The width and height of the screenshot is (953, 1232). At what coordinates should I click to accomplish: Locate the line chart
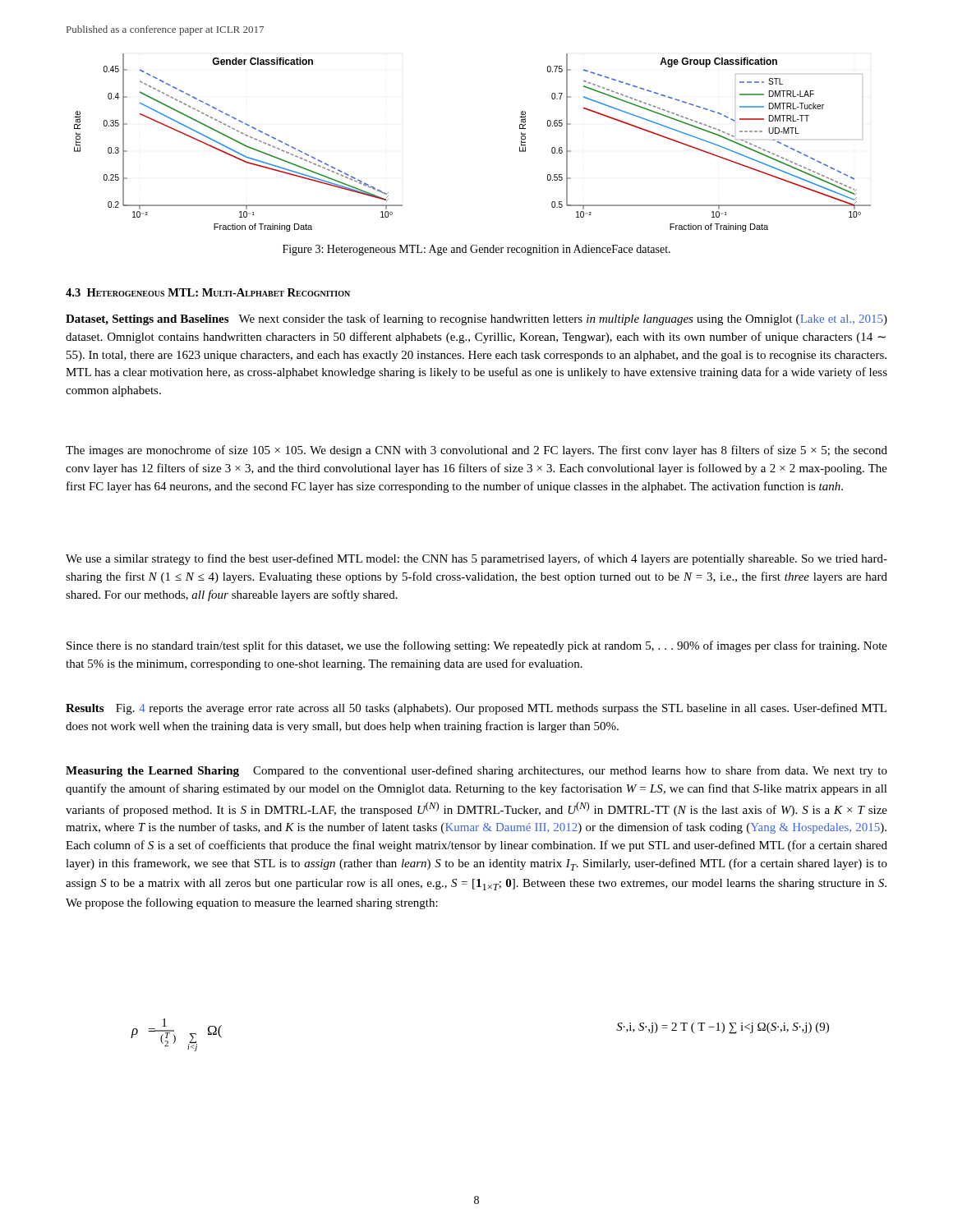click(x=476, y=142)
